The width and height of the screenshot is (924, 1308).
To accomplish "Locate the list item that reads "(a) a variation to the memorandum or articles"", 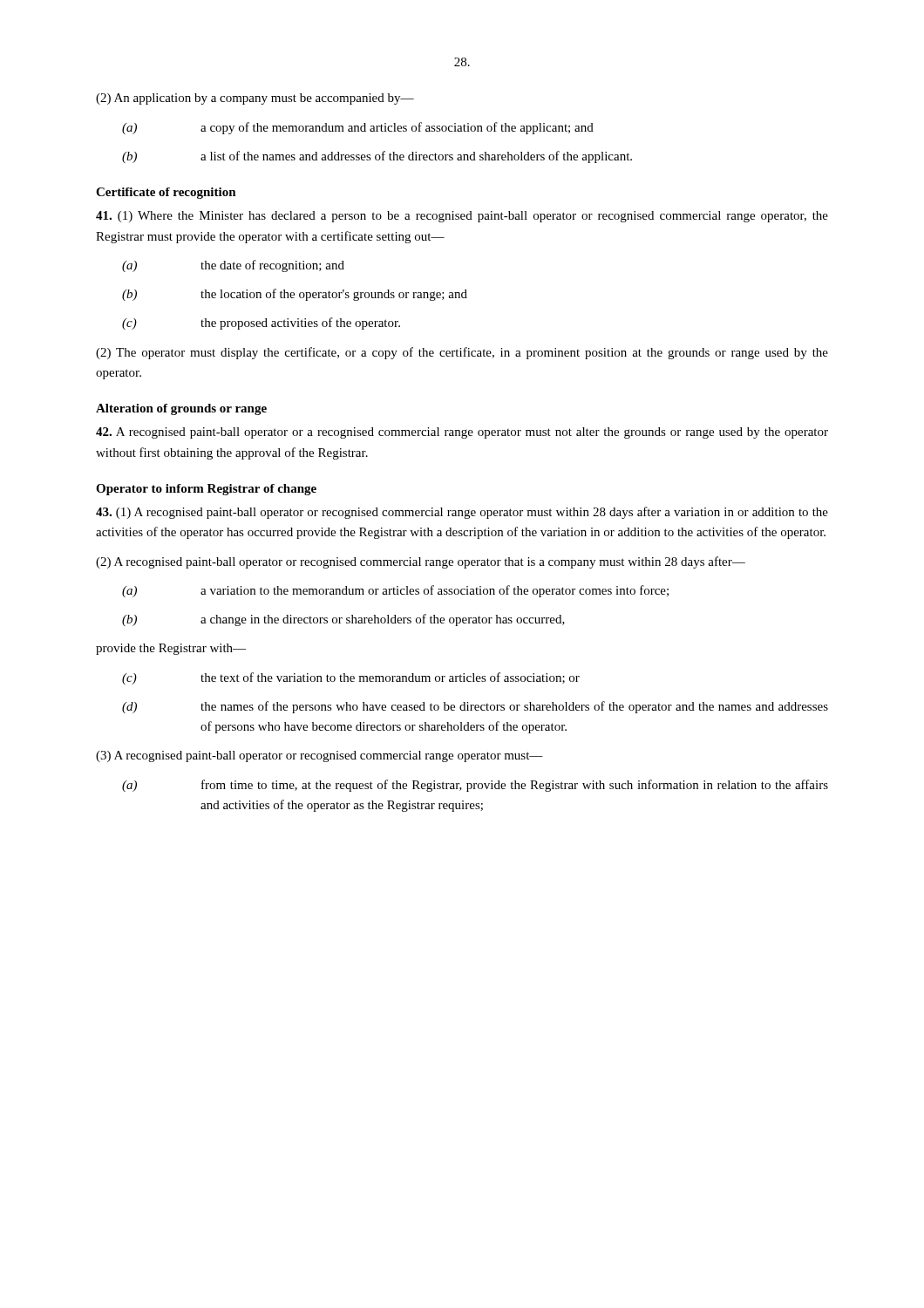I will pyautogui.click(x=462, y=591).
